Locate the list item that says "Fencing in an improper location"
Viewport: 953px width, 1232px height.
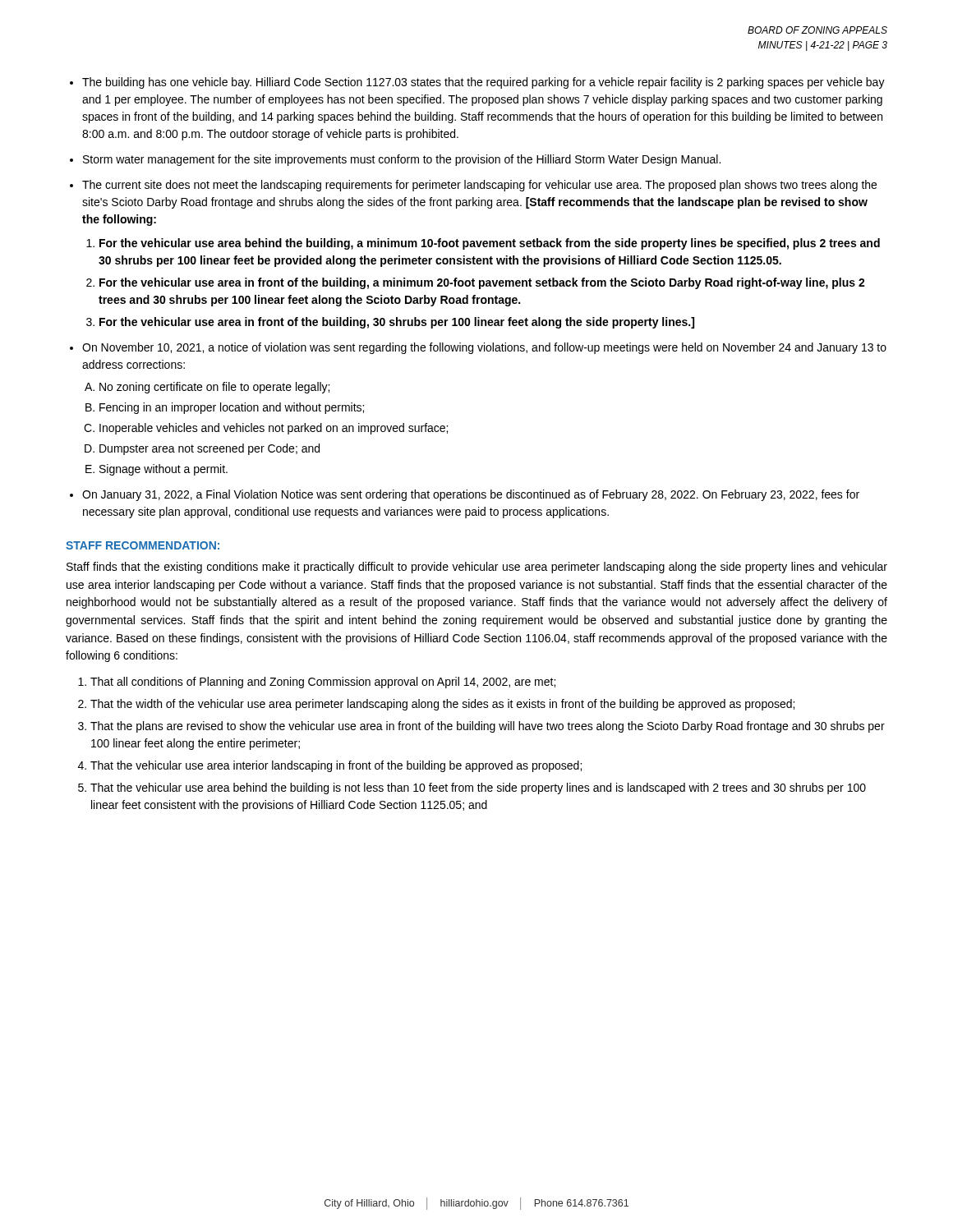[232, 407]
